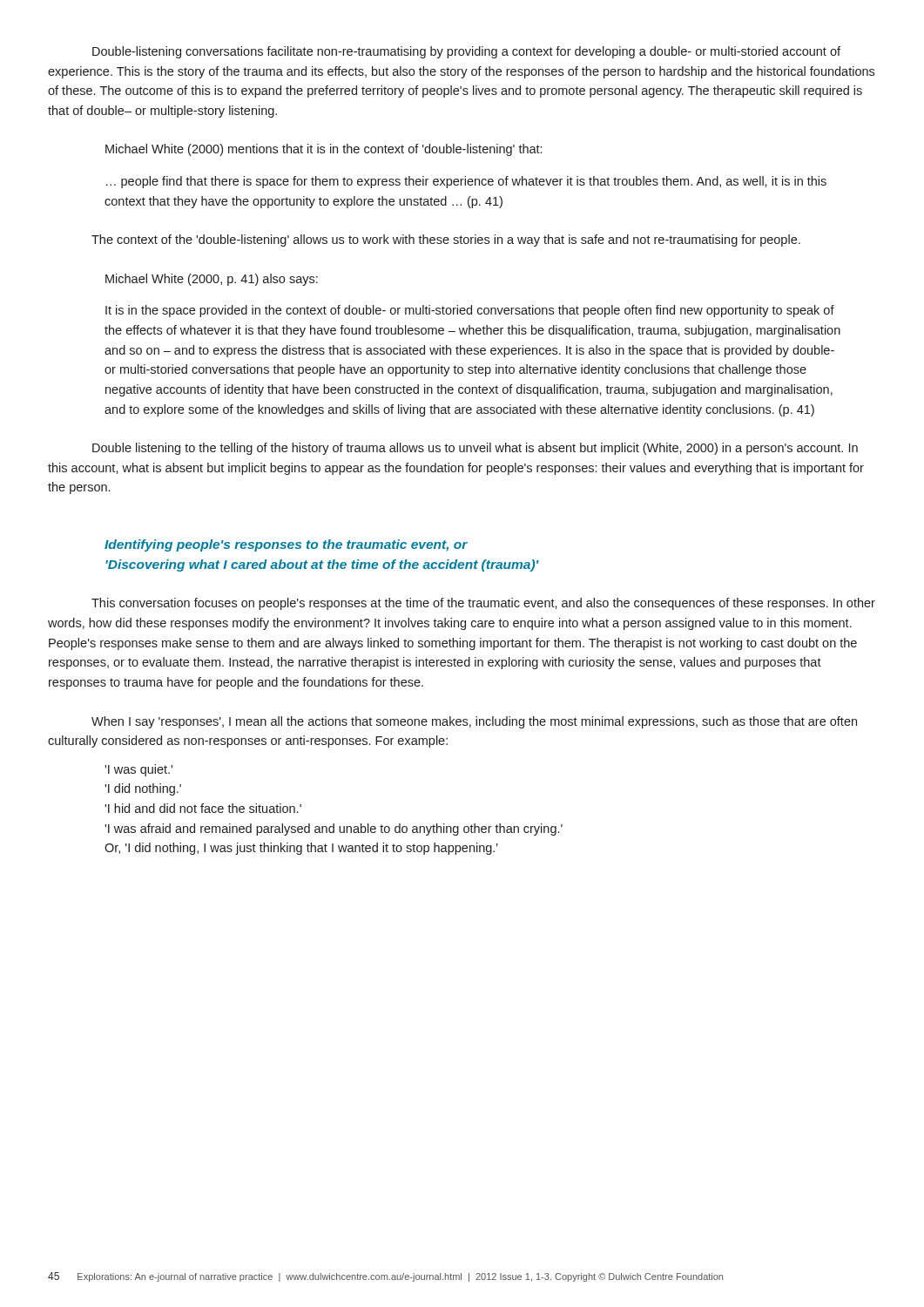Locate the block of text that opens with "'I was afraid"
Viewport: 924px width, 1307px height.
click(334, 828)
